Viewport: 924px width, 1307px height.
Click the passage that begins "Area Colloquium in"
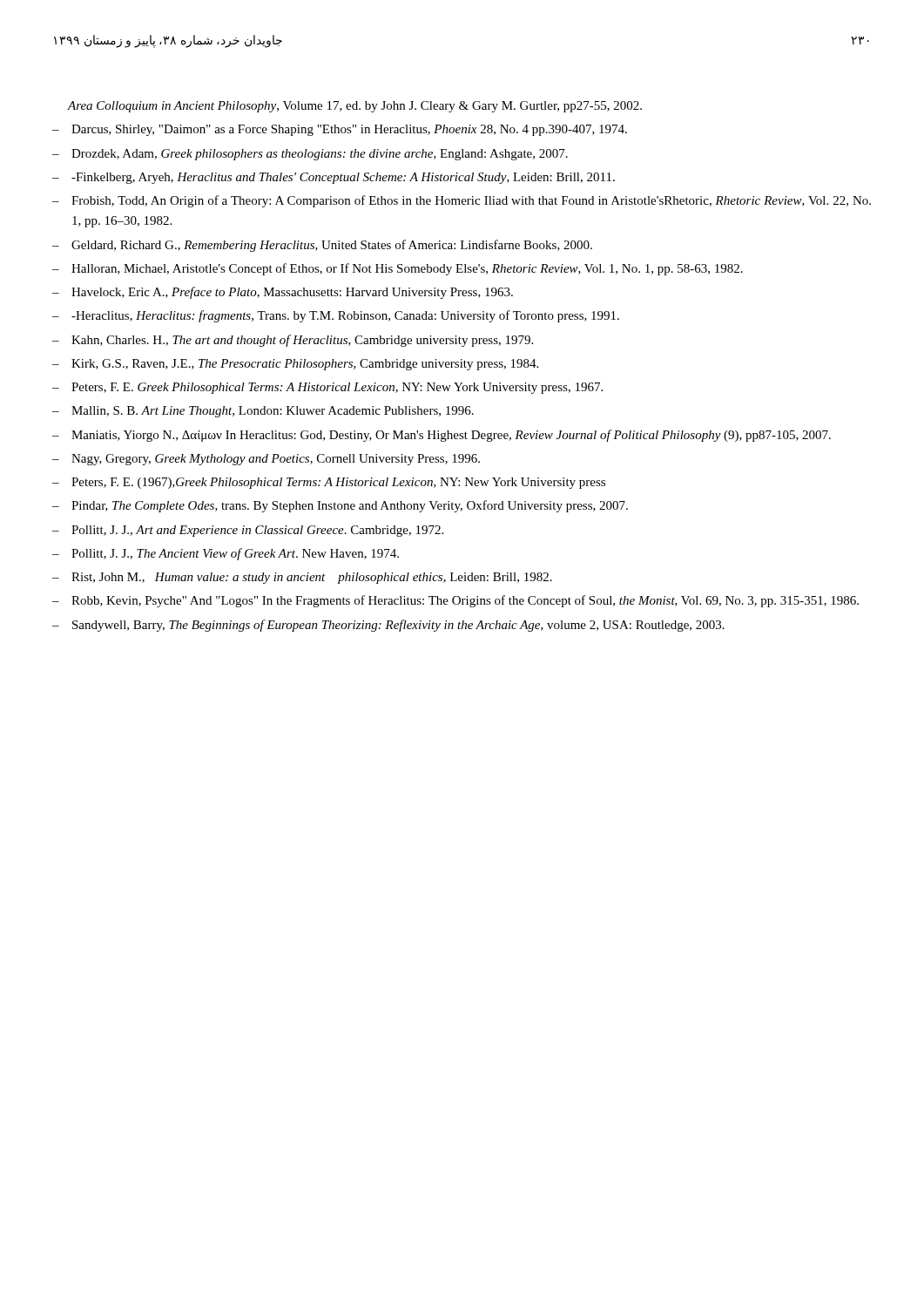click(x=355, y=105)
